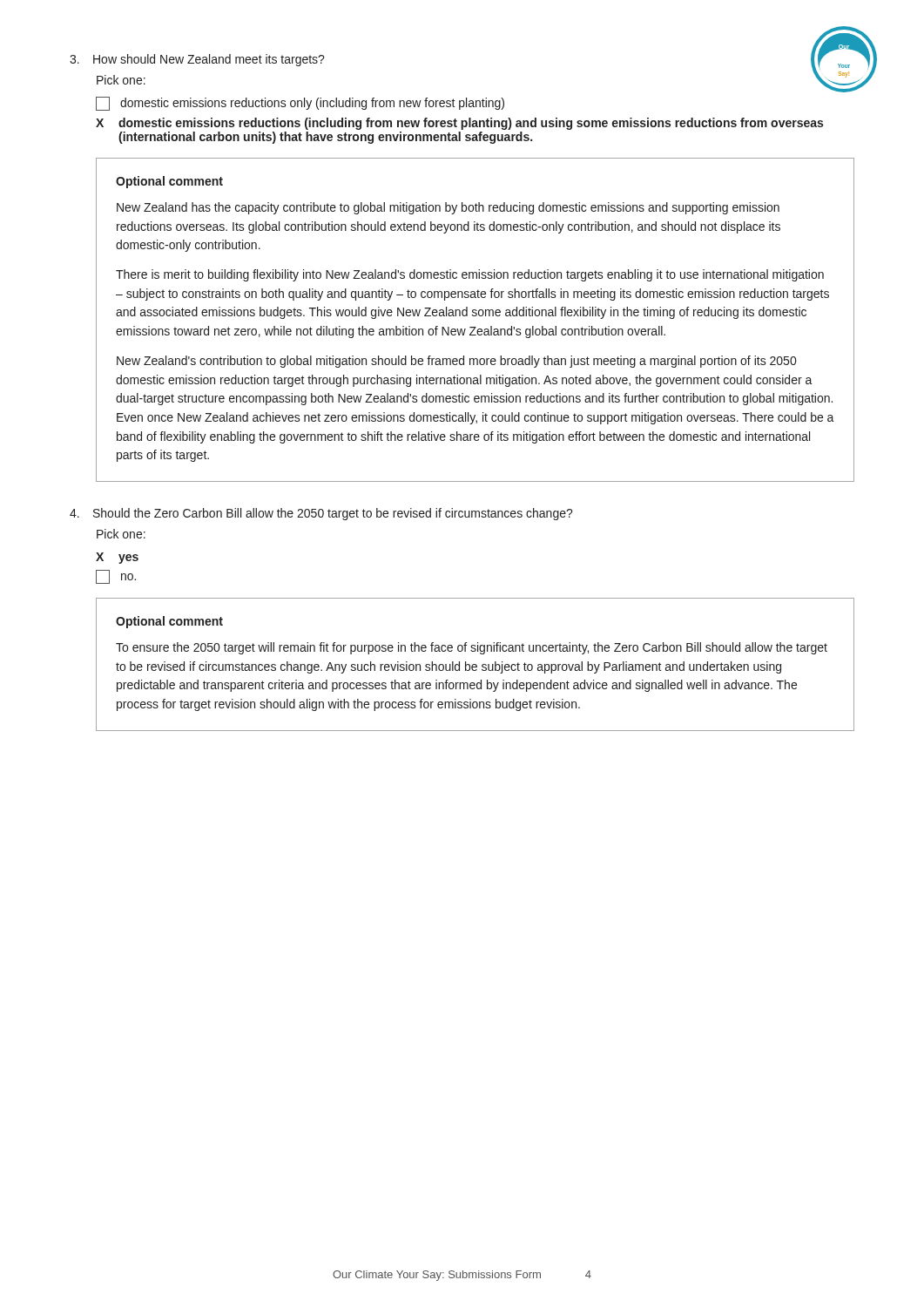Point to the region starting "X yes"

point(117,557)
